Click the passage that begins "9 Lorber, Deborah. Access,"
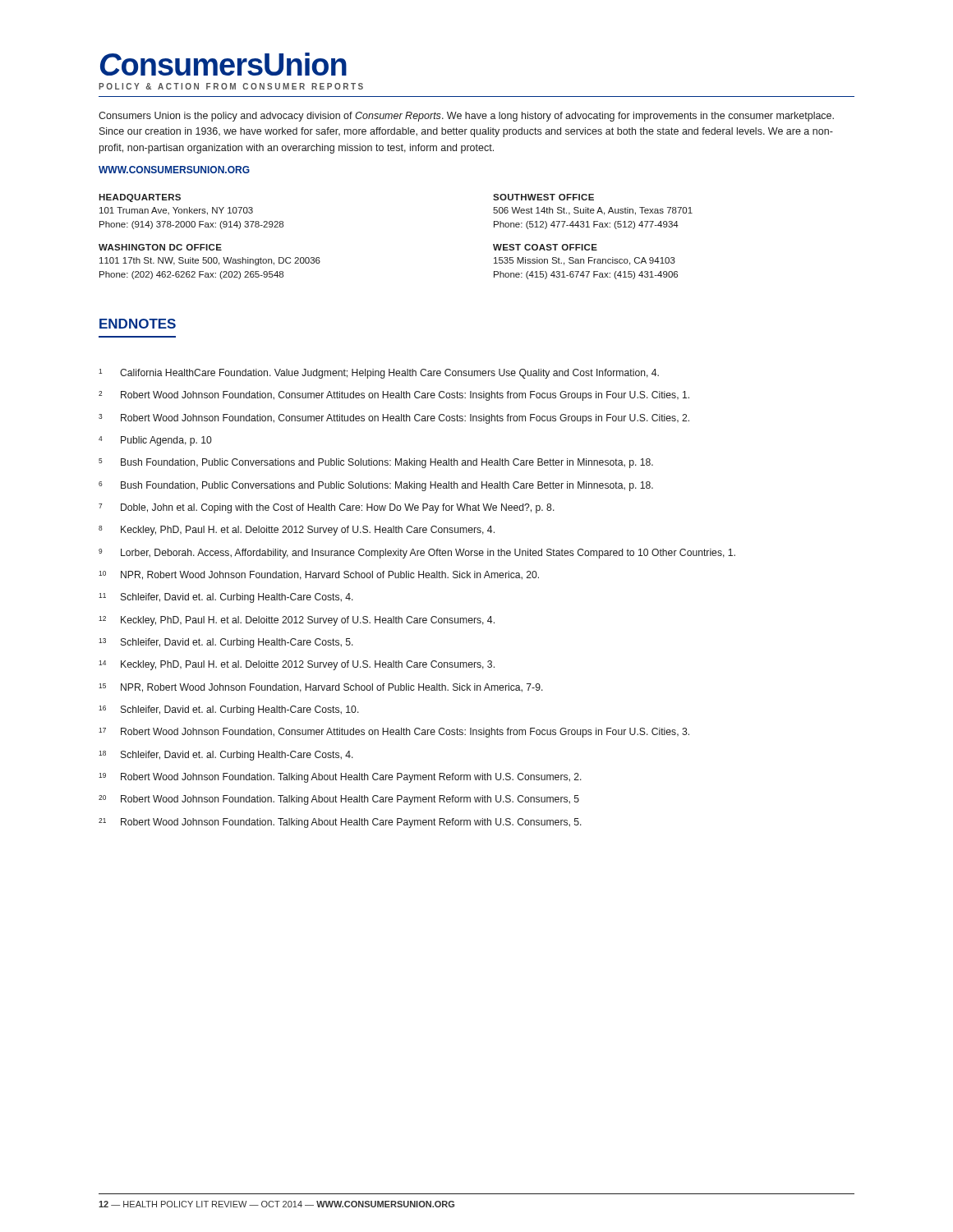953x1232 pixels. pos(476,553)
